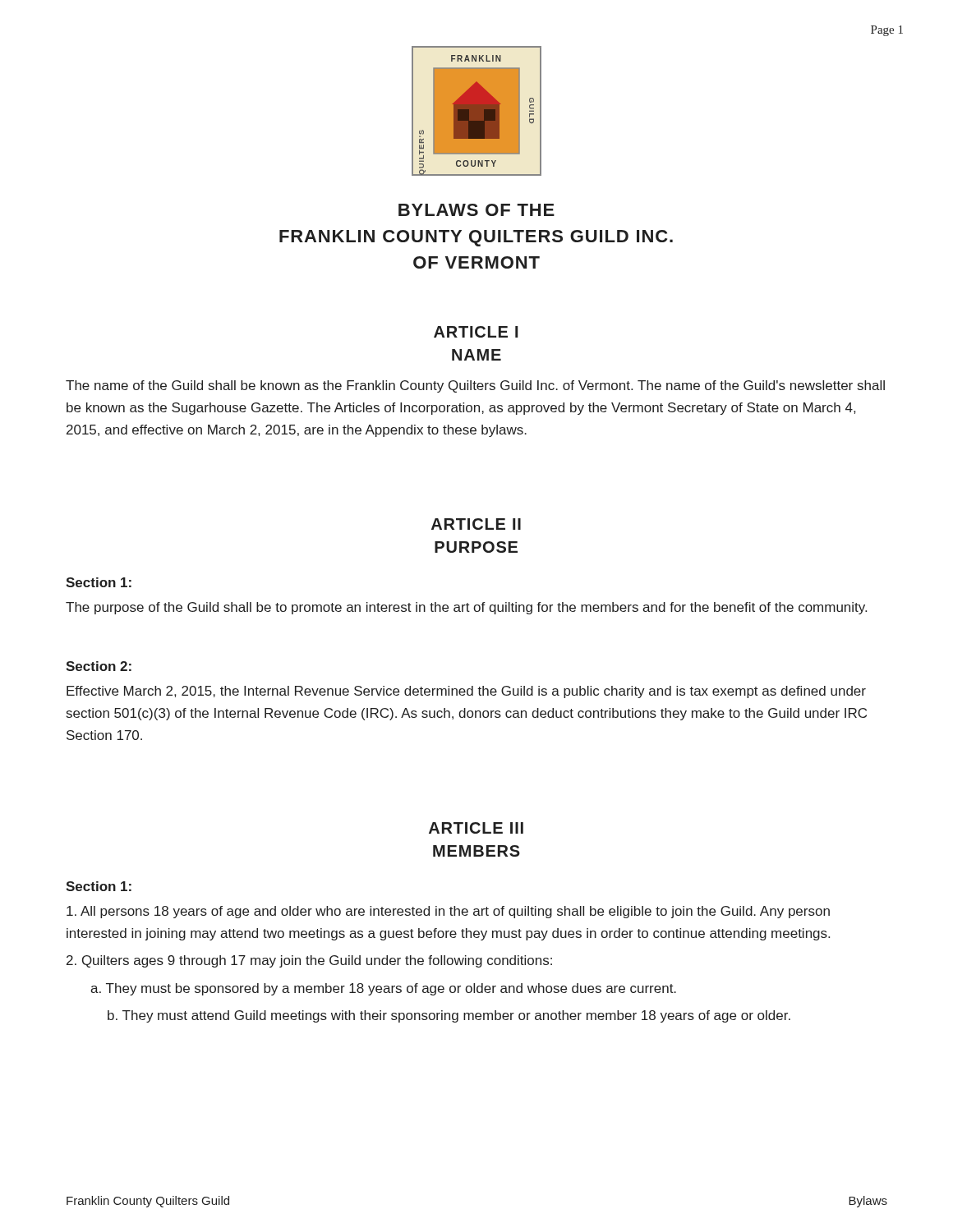Click on the block starting "ARTICLE IIIMEMBERS"
This screenshot has width=953, height=1232.
[x=476, y=839]
